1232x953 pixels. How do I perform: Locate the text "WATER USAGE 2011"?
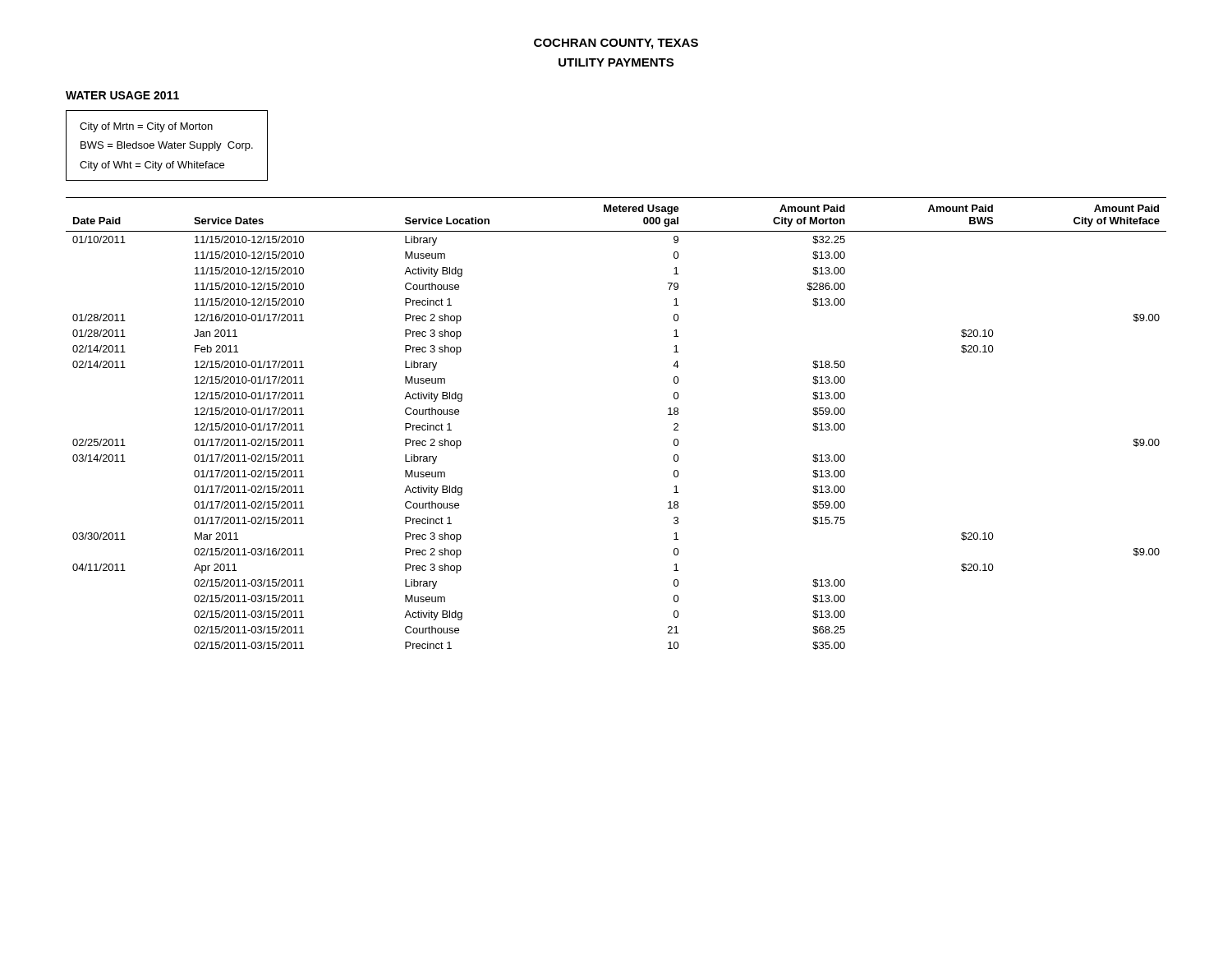tap(122, 95)
